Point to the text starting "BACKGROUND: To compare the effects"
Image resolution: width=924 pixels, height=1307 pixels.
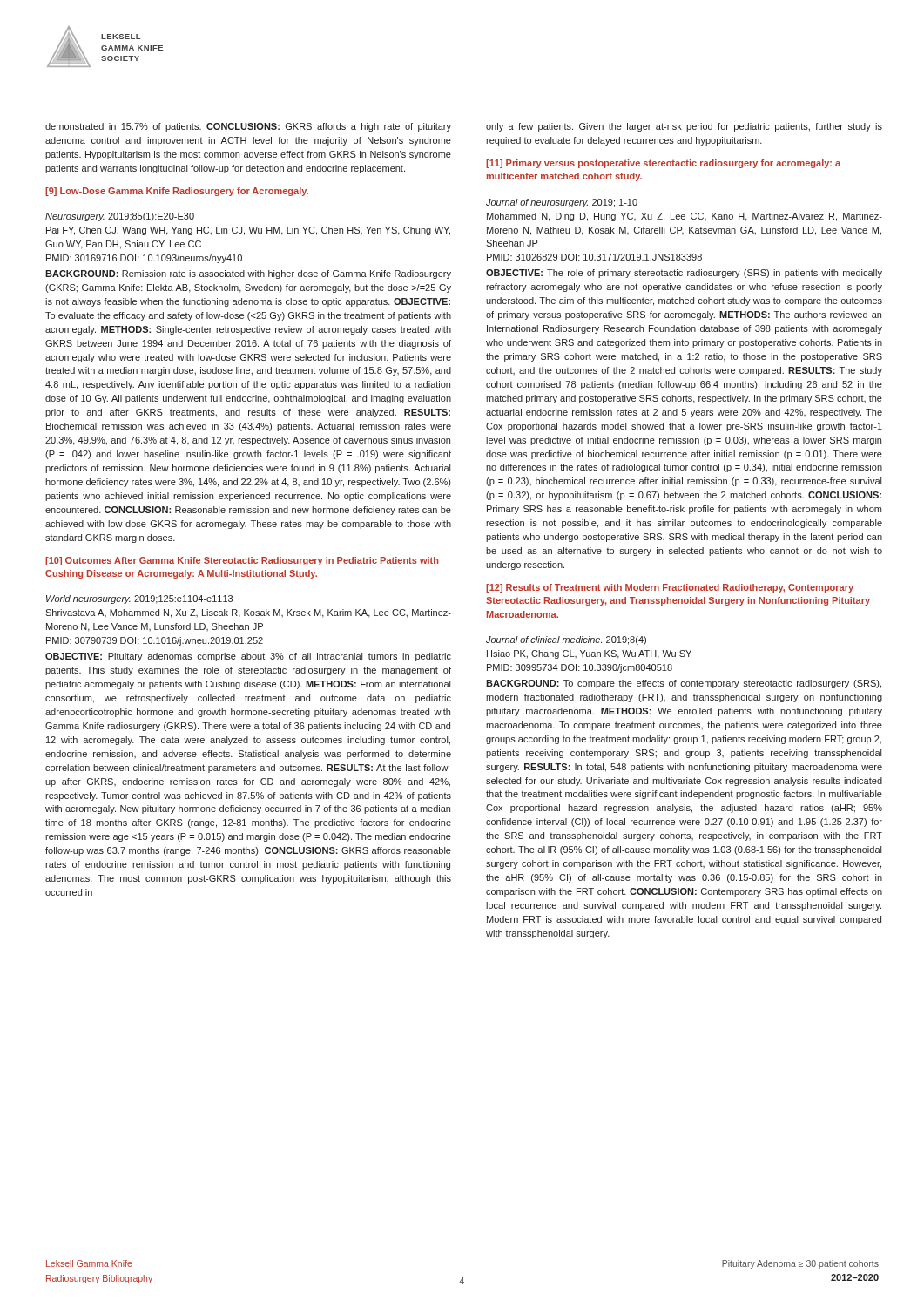tap(684, 808)
